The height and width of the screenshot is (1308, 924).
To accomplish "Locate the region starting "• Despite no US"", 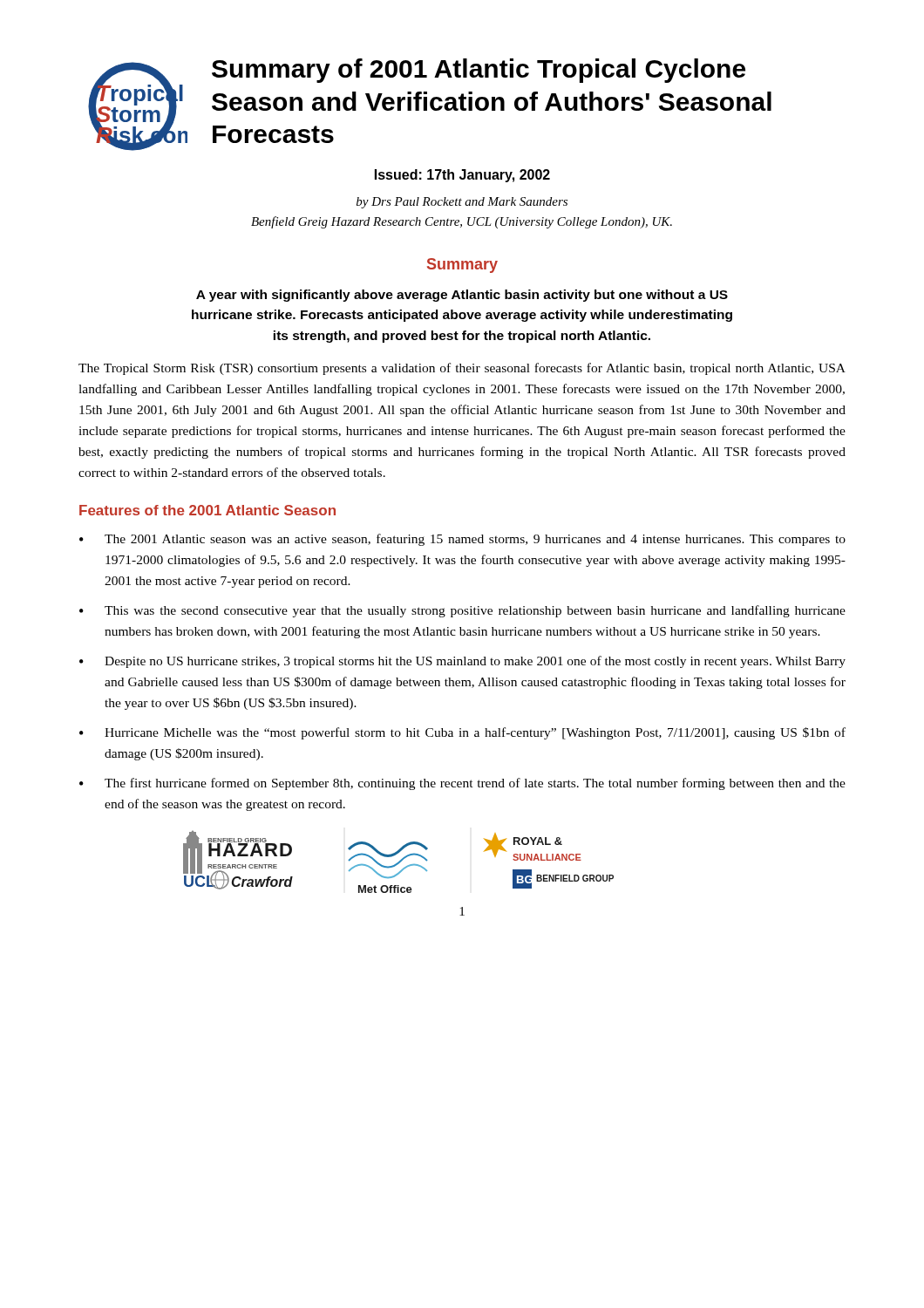I will pyautogui.click(x=462, y=682).
